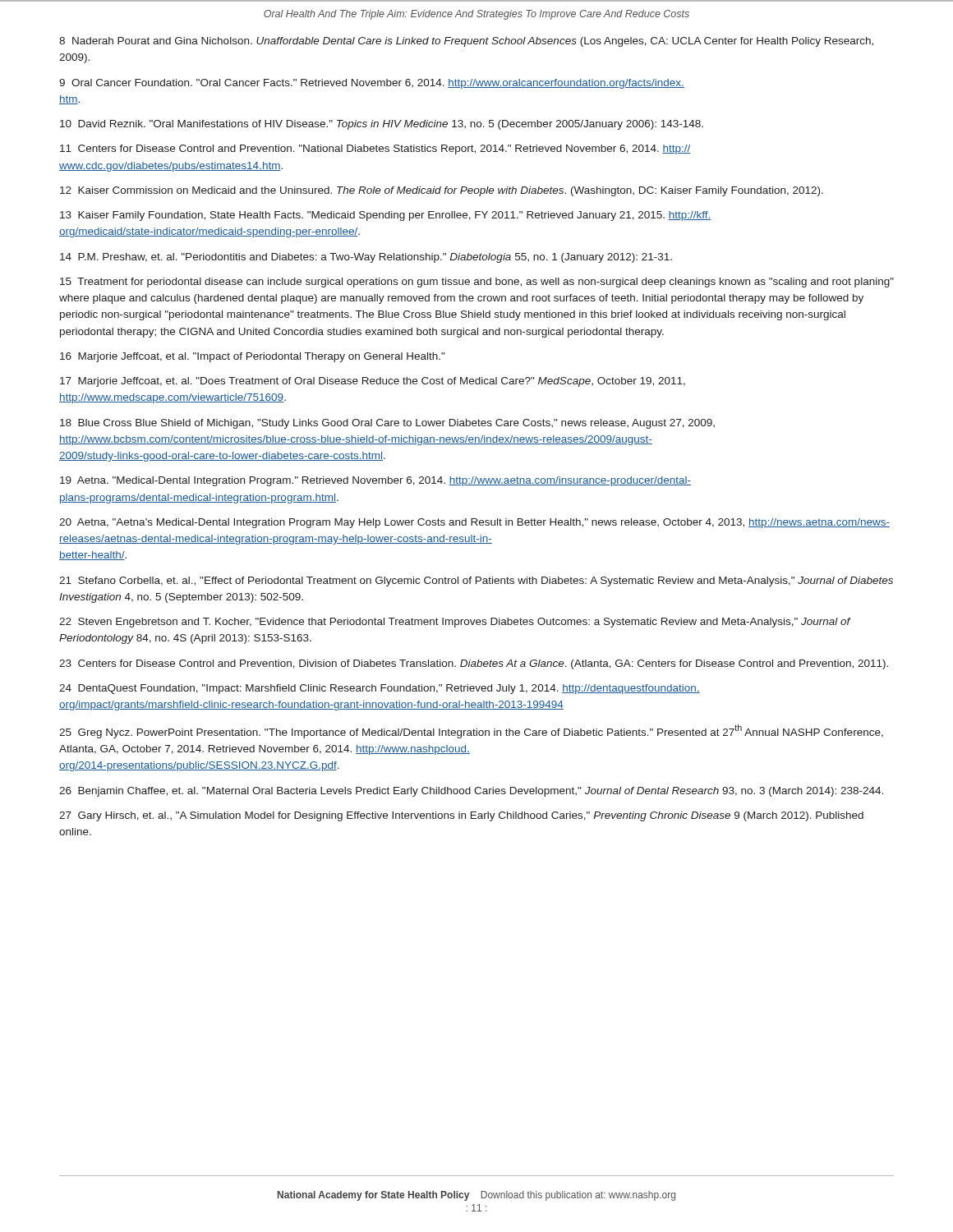This screenshot has height=1232, width=953.
Task: Locate the block starting "10 David Reznik. "Oral Manifestations of HIV"
Action: pos(382,124)
